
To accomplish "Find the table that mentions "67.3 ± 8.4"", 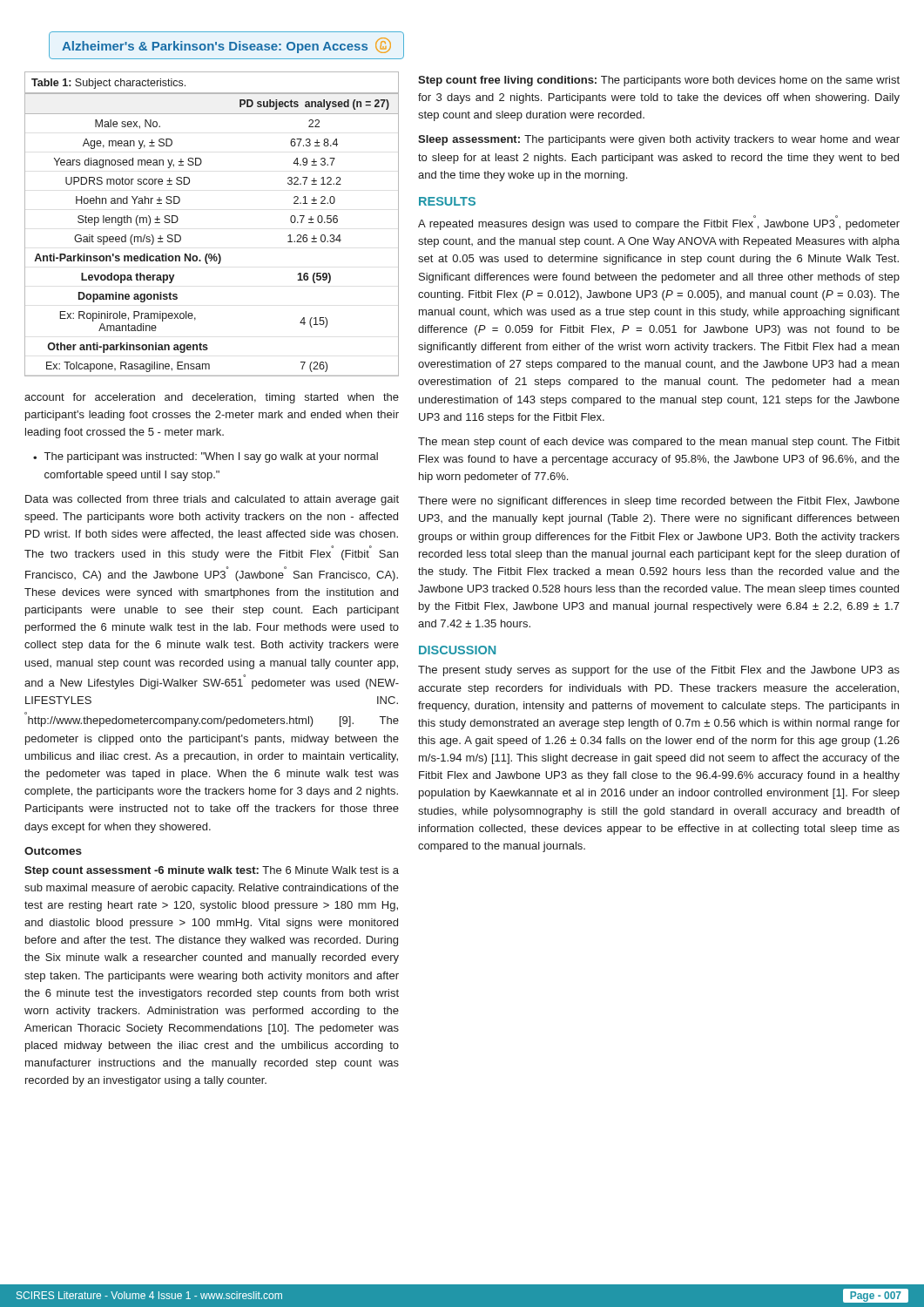I will pyautogui.click(x=212, y=224).
